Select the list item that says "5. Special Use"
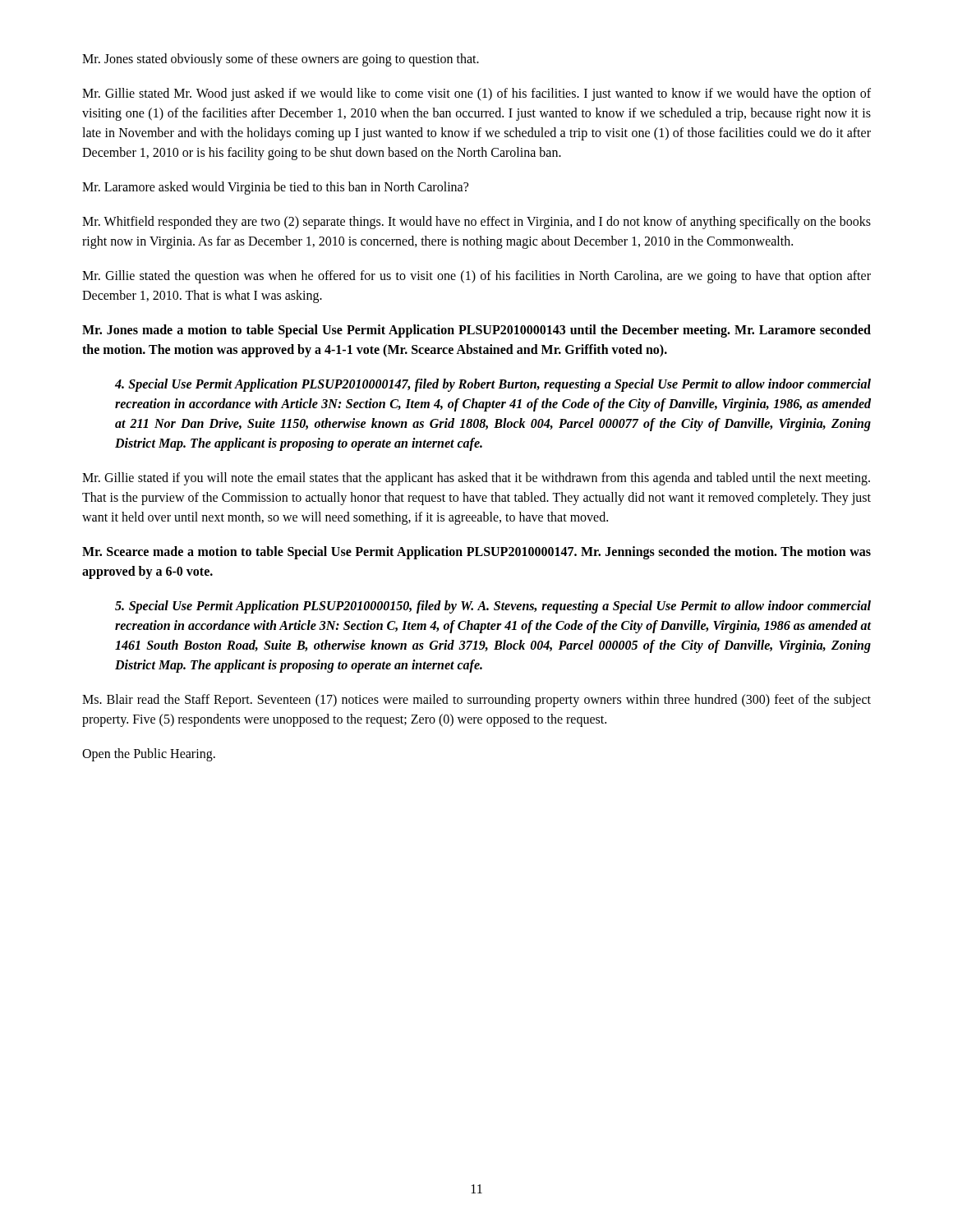 point(493,635)
